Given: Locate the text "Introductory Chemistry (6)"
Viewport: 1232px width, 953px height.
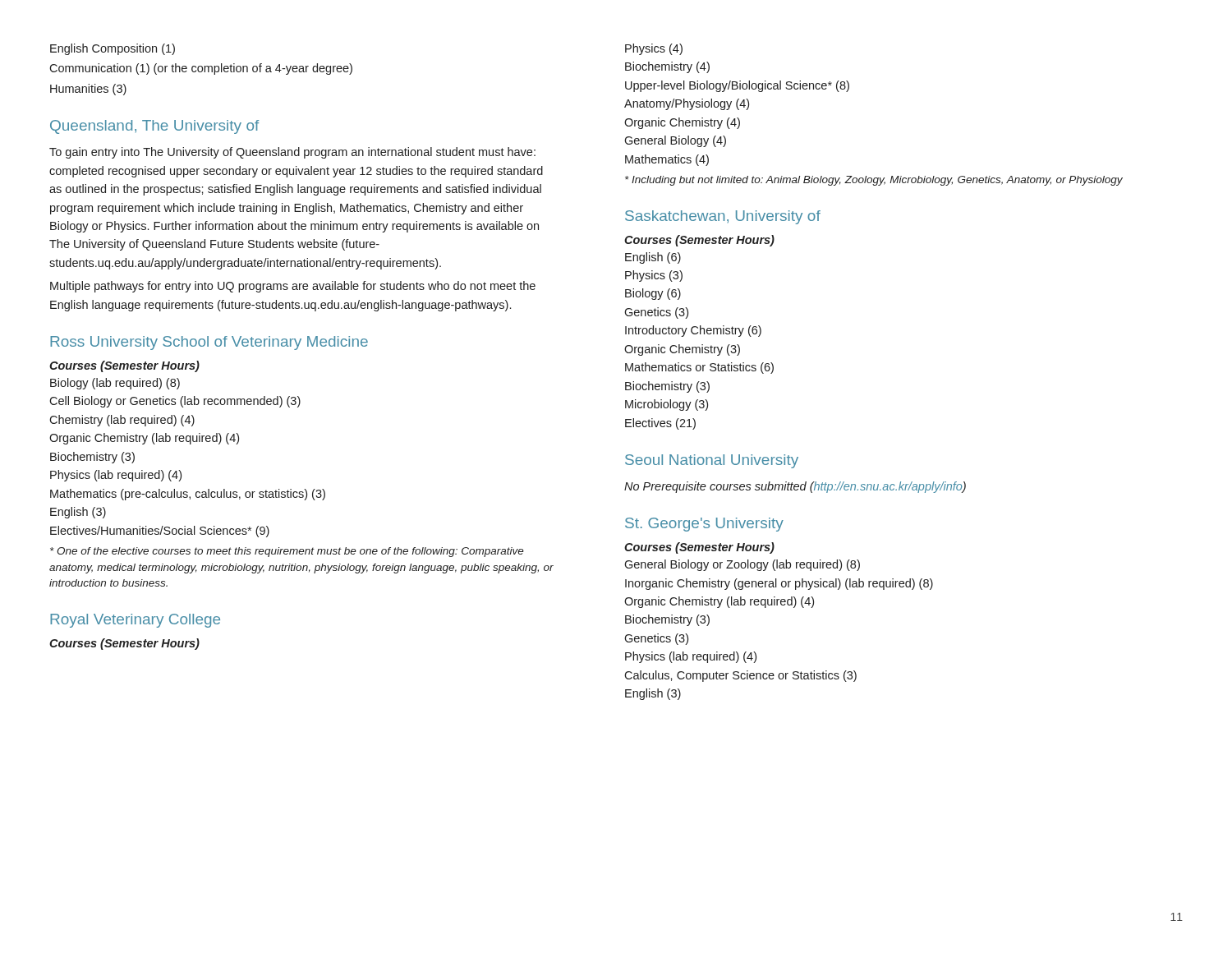Looking at the screenshot, I should [x=693, y=331].
